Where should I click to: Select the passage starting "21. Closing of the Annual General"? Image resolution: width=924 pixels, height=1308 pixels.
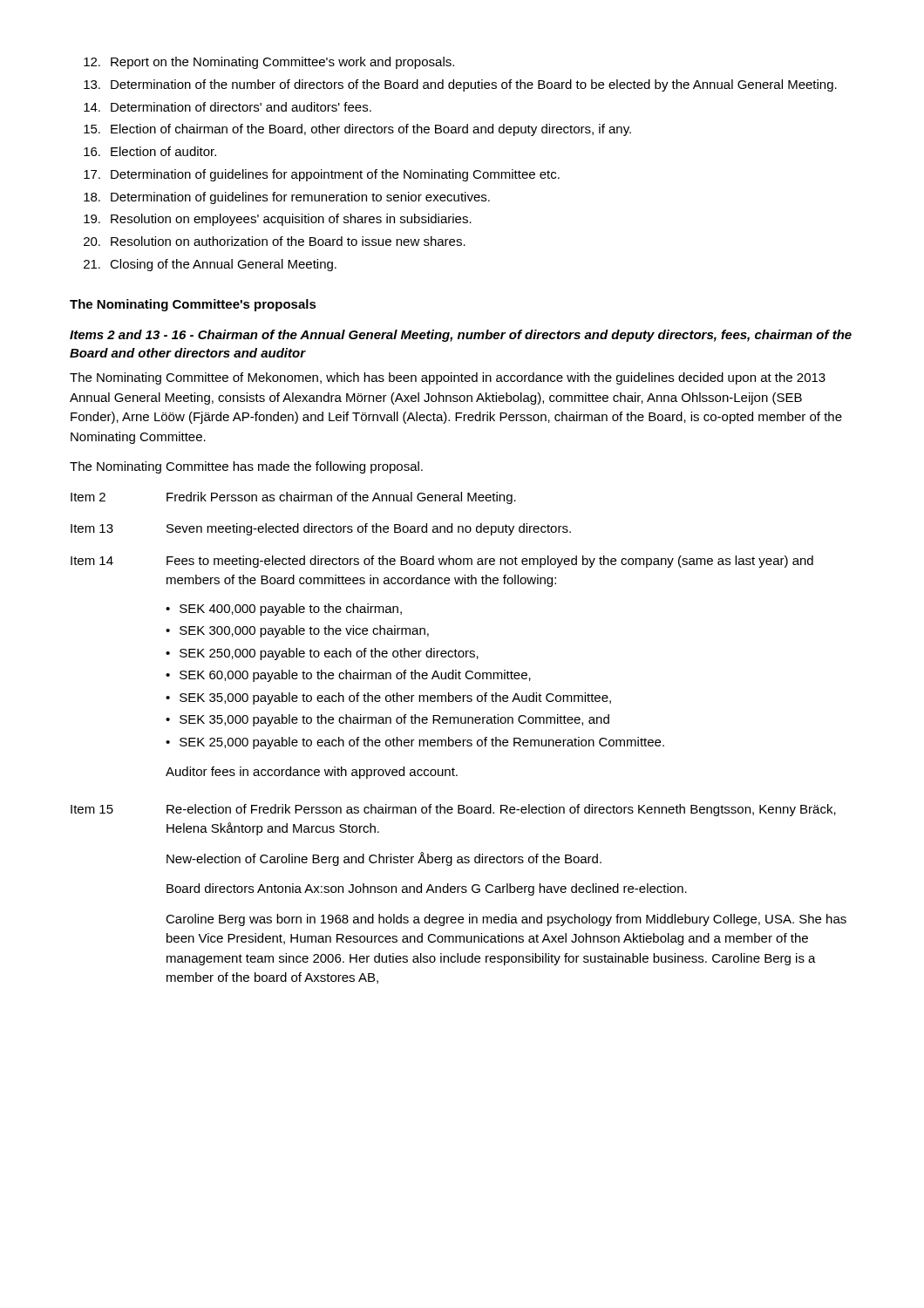coord(210,265)
